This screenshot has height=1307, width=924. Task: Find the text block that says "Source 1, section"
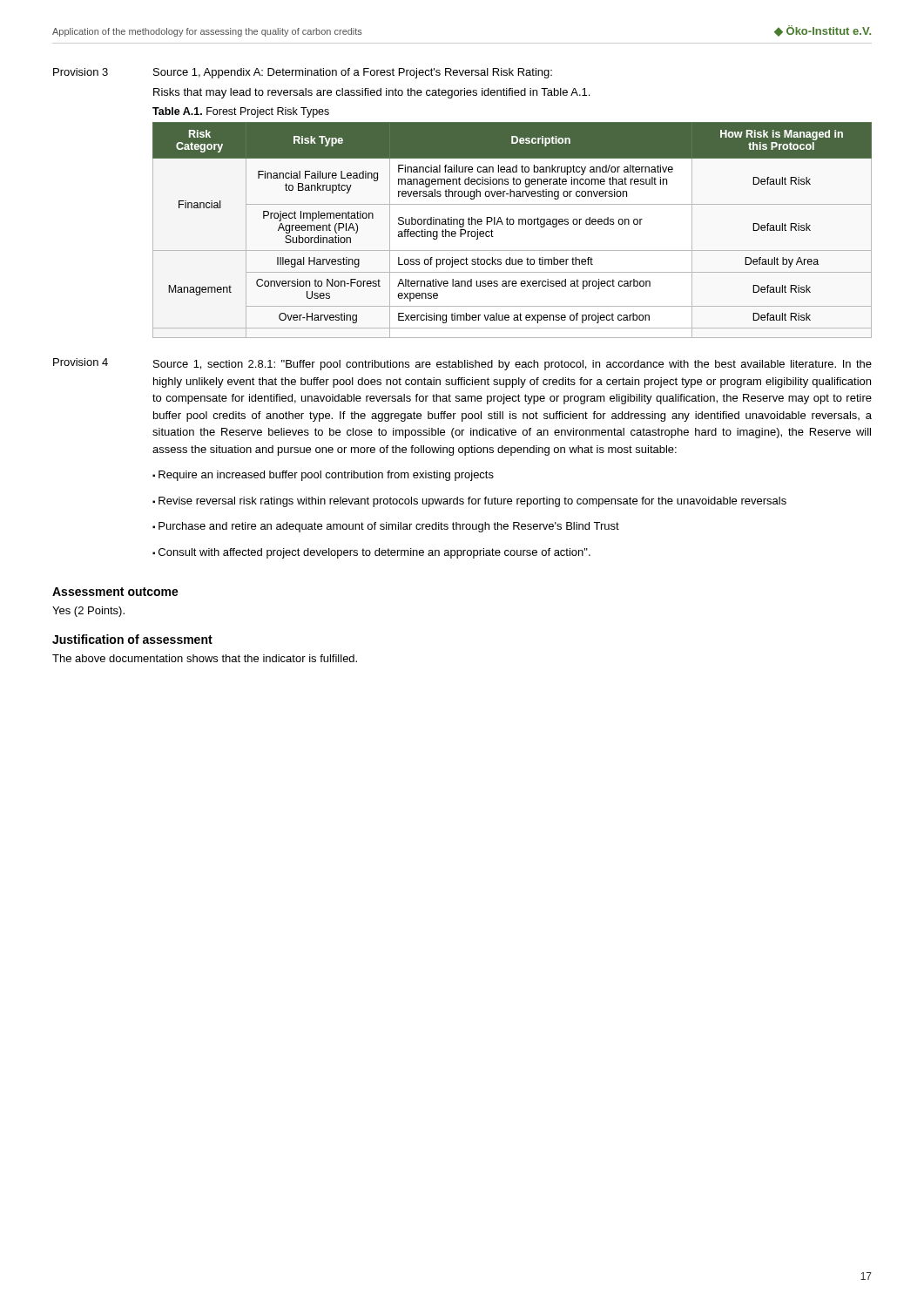coord(512,406)
